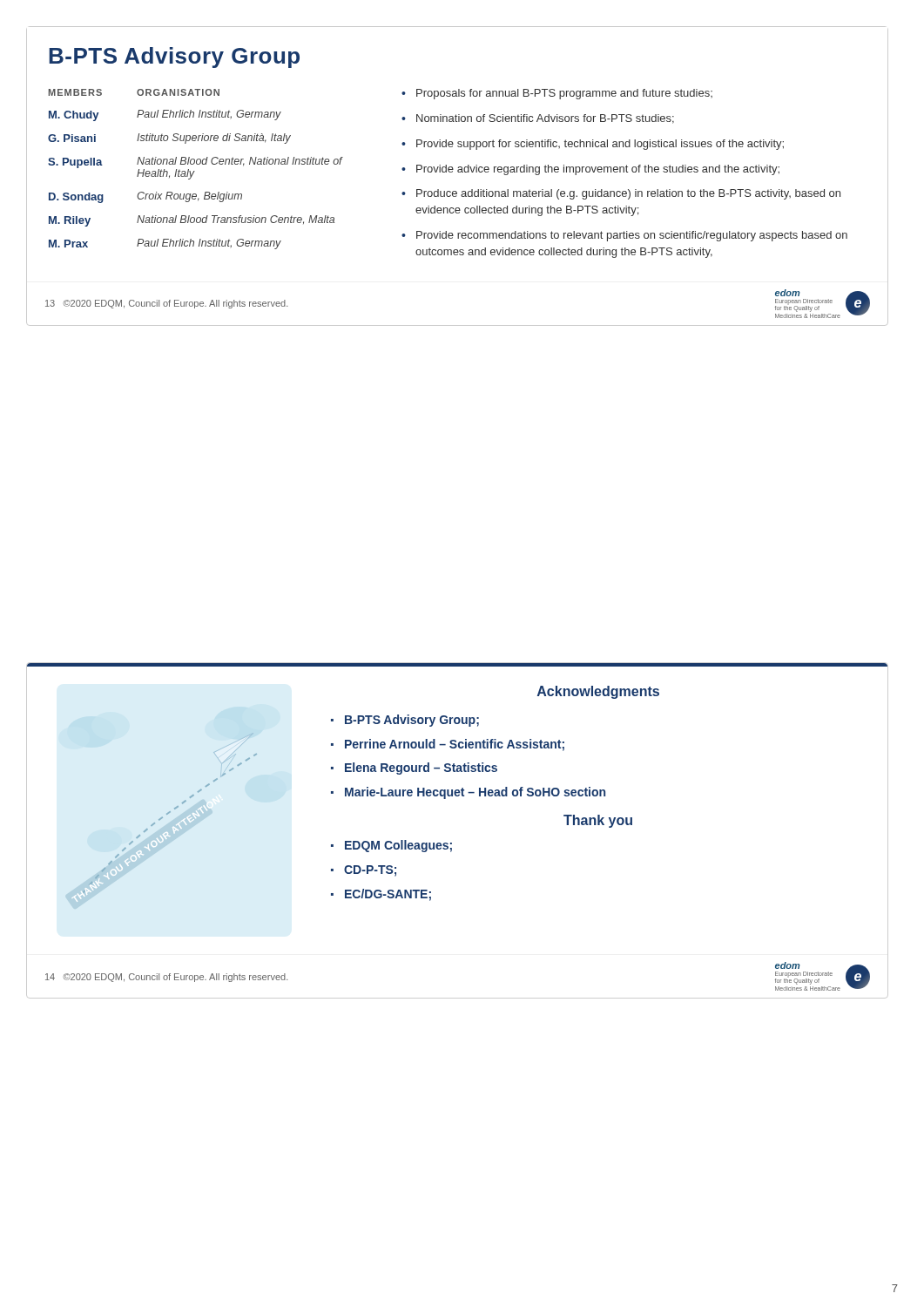
Task: Click on the region starting "Marie-Laure Hecquet –"
Action: (x=475, y=792)
